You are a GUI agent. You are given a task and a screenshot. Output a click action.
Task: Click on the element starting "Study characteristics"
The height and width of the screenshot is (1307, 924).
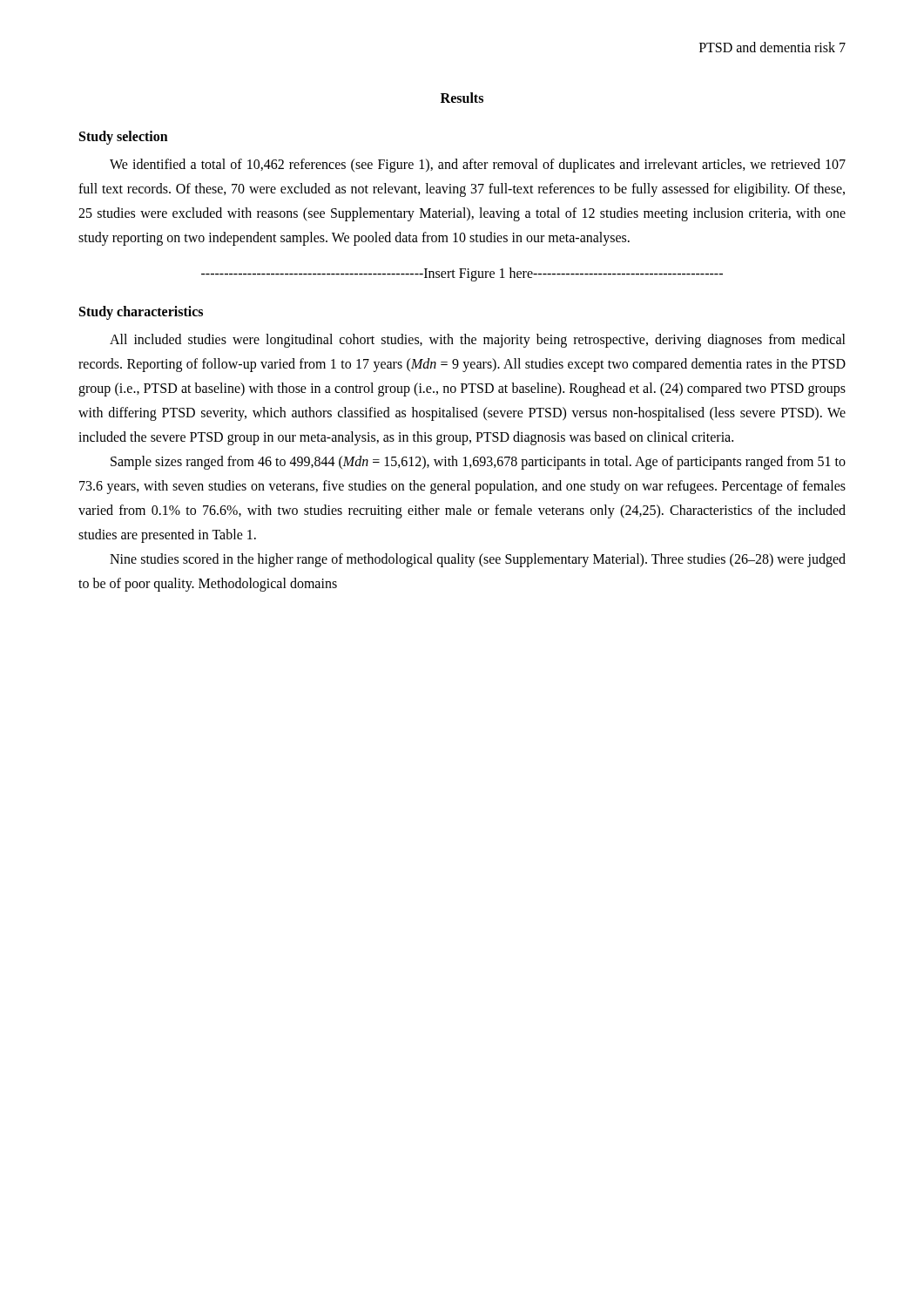(141, 311)
